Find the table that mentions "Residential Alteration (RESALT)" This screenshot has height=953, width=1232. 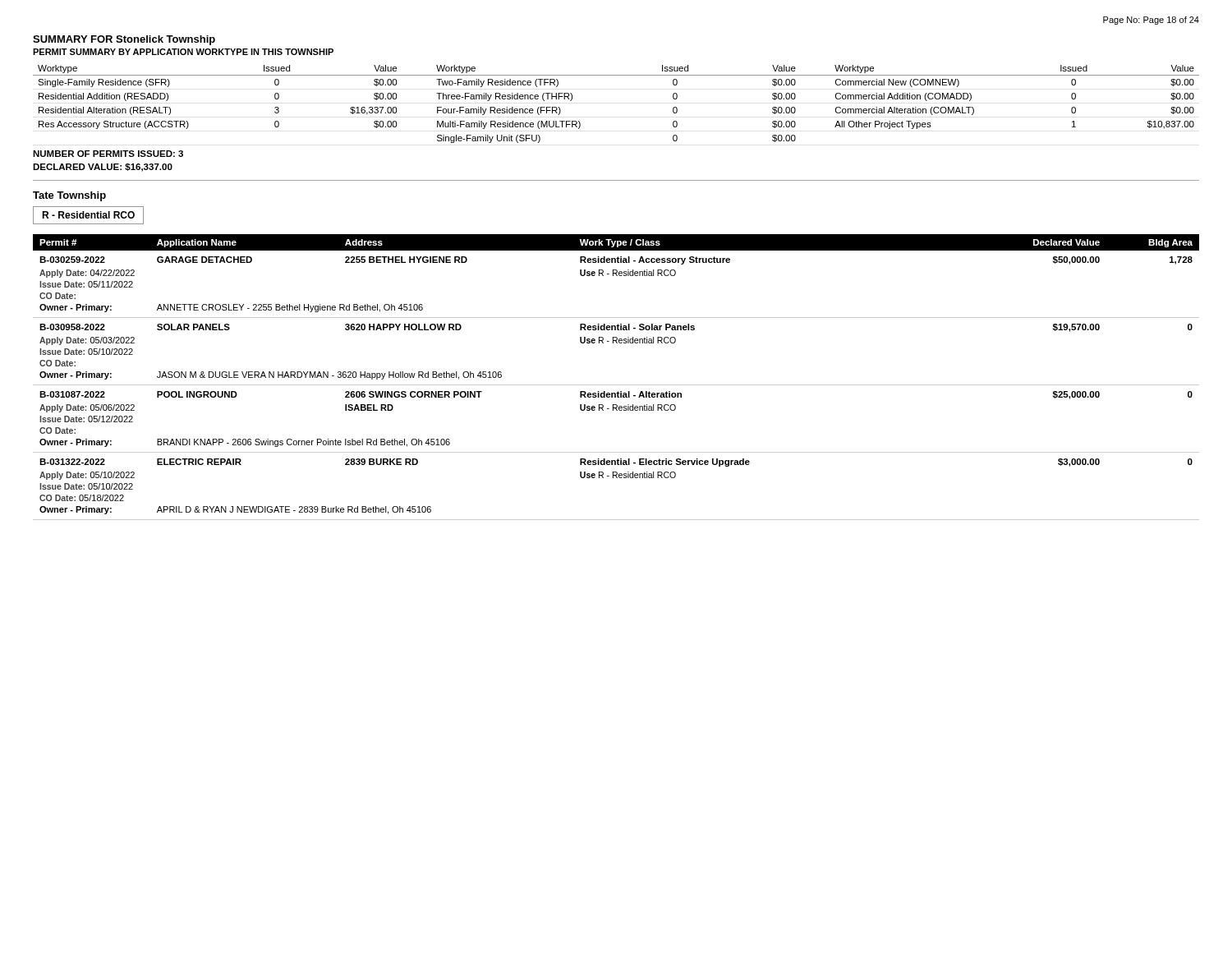[x=616, y=104]
